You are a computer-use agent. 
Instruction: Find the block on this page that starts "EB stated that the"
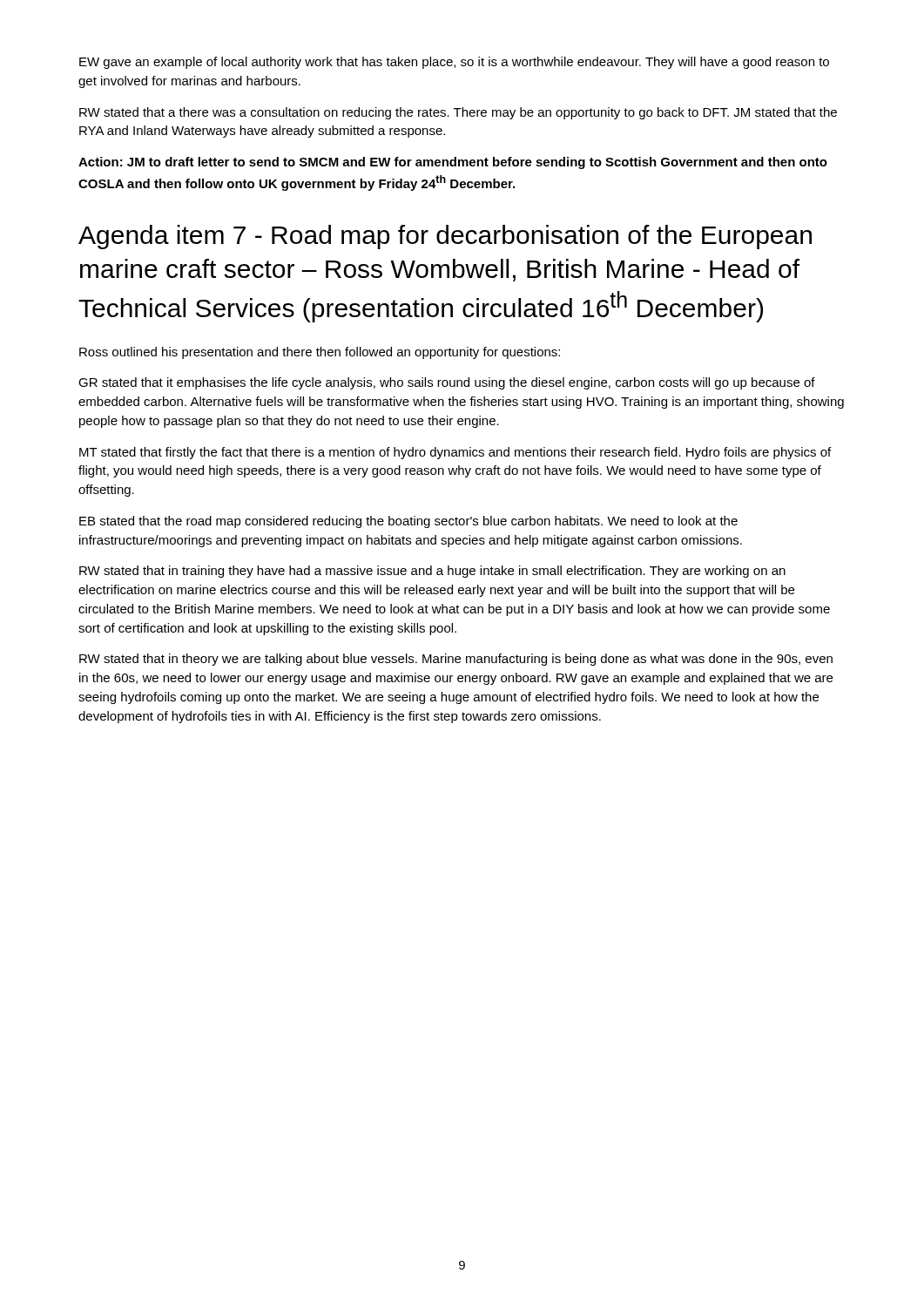411,530
